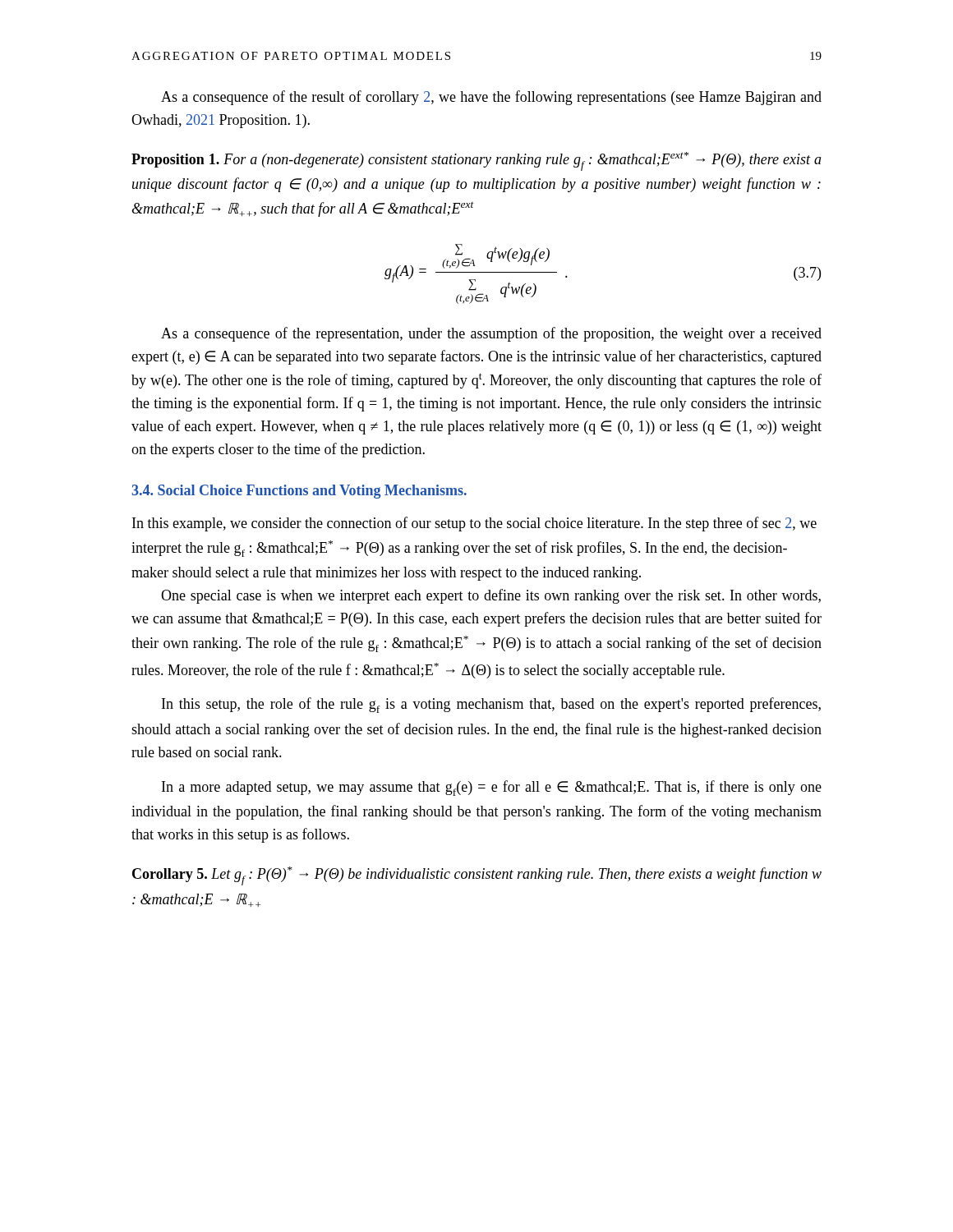The image size is (953, 1232).
Task: Click the passage that begins "In this setup, the role of the rule"
Action: coord(476,729)
